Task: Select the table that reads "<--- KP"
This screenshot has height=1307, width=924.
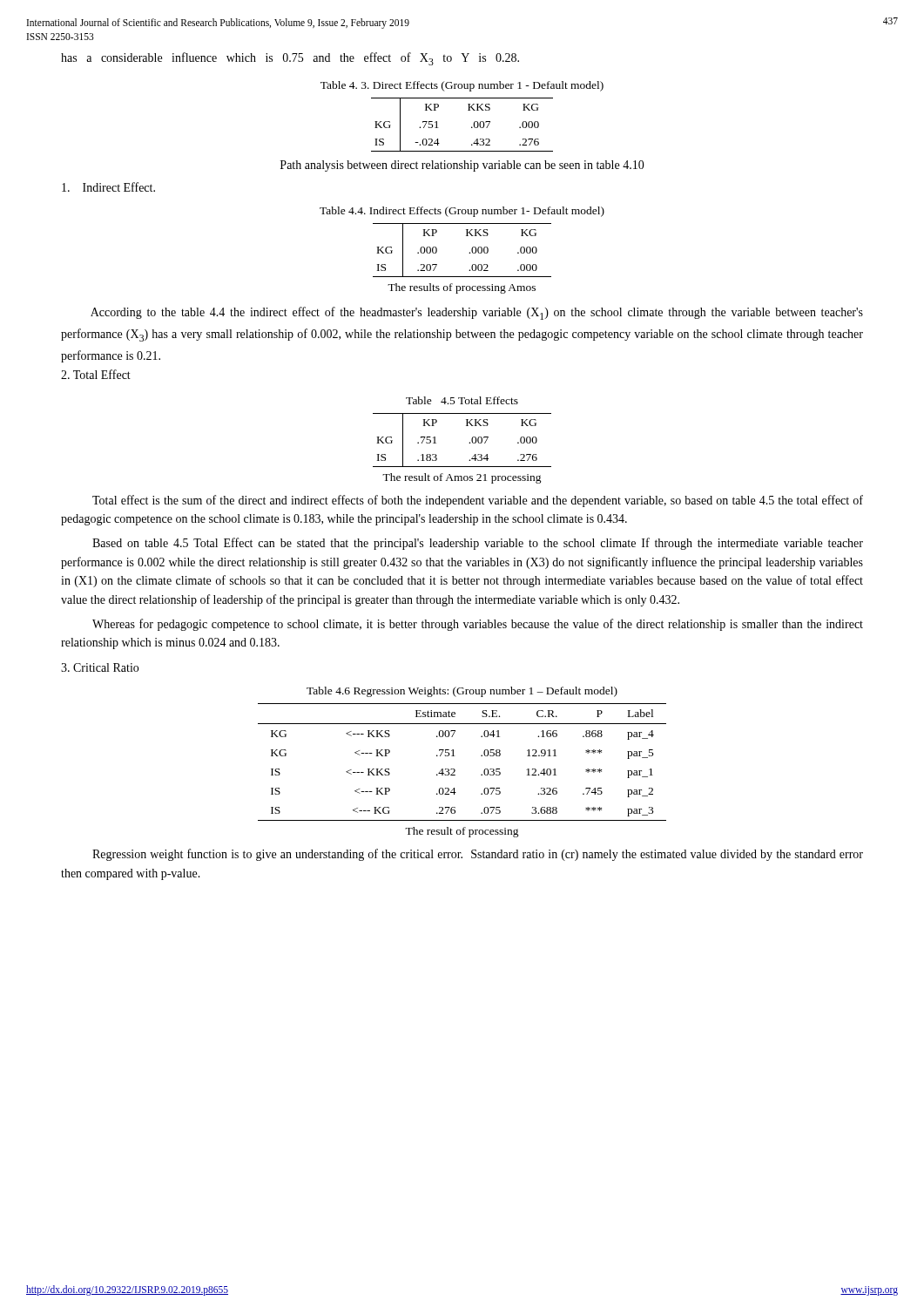Action: click(x=462, y=762)
